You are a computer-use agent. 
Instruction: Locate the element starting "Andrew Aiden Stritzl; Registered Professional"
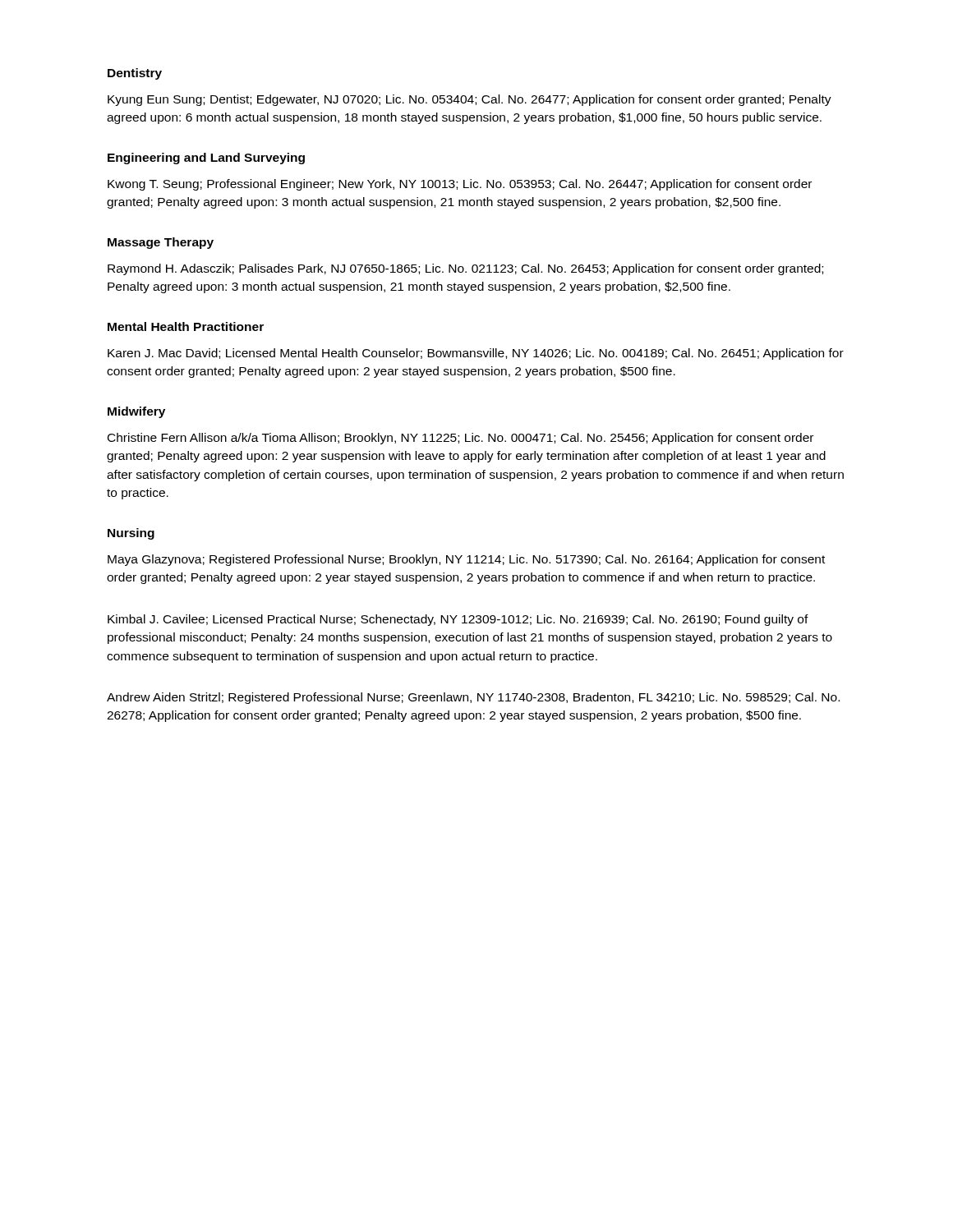474,706
